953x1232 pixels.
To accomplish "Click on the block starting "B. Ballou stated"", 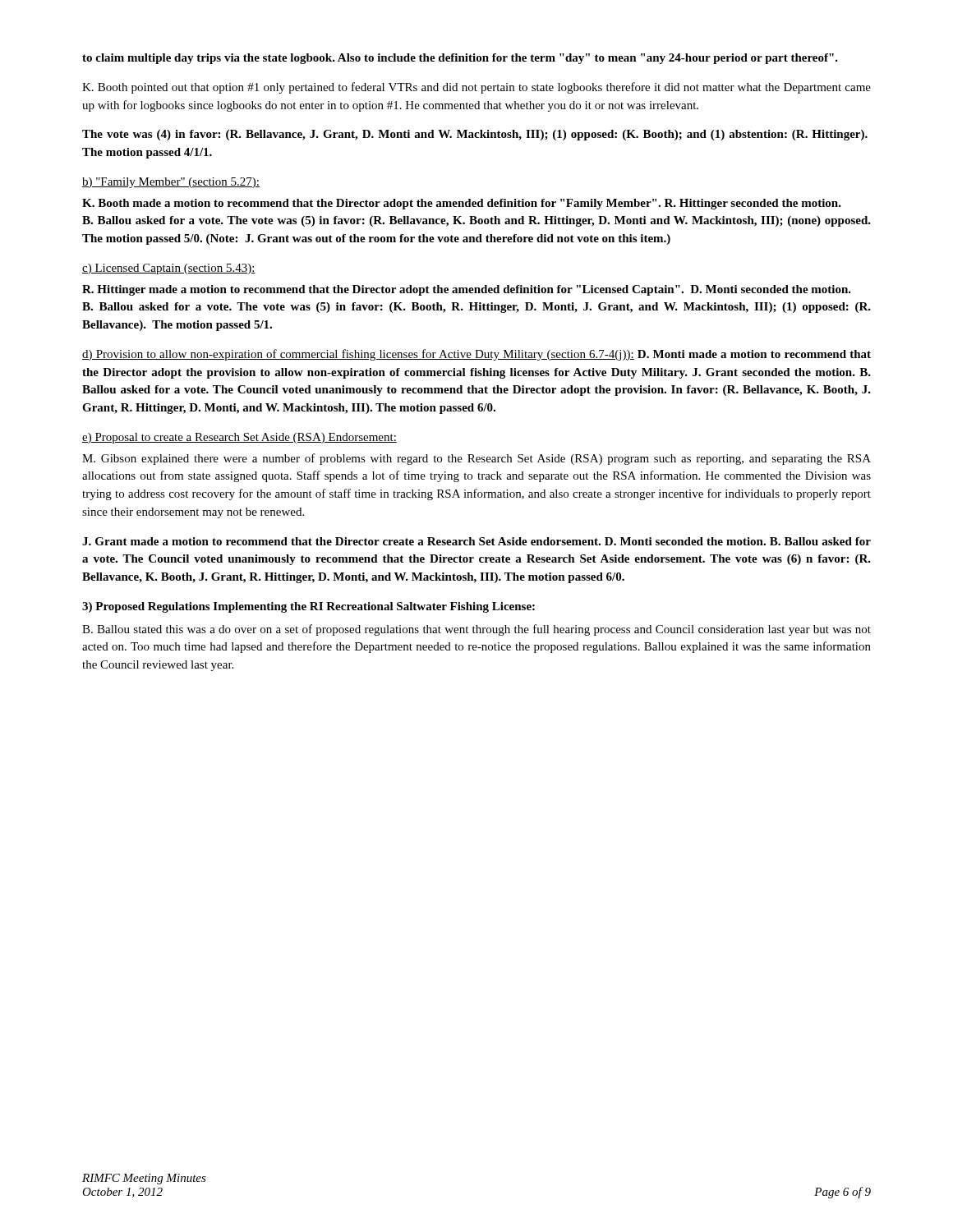I will coord(476,647).
